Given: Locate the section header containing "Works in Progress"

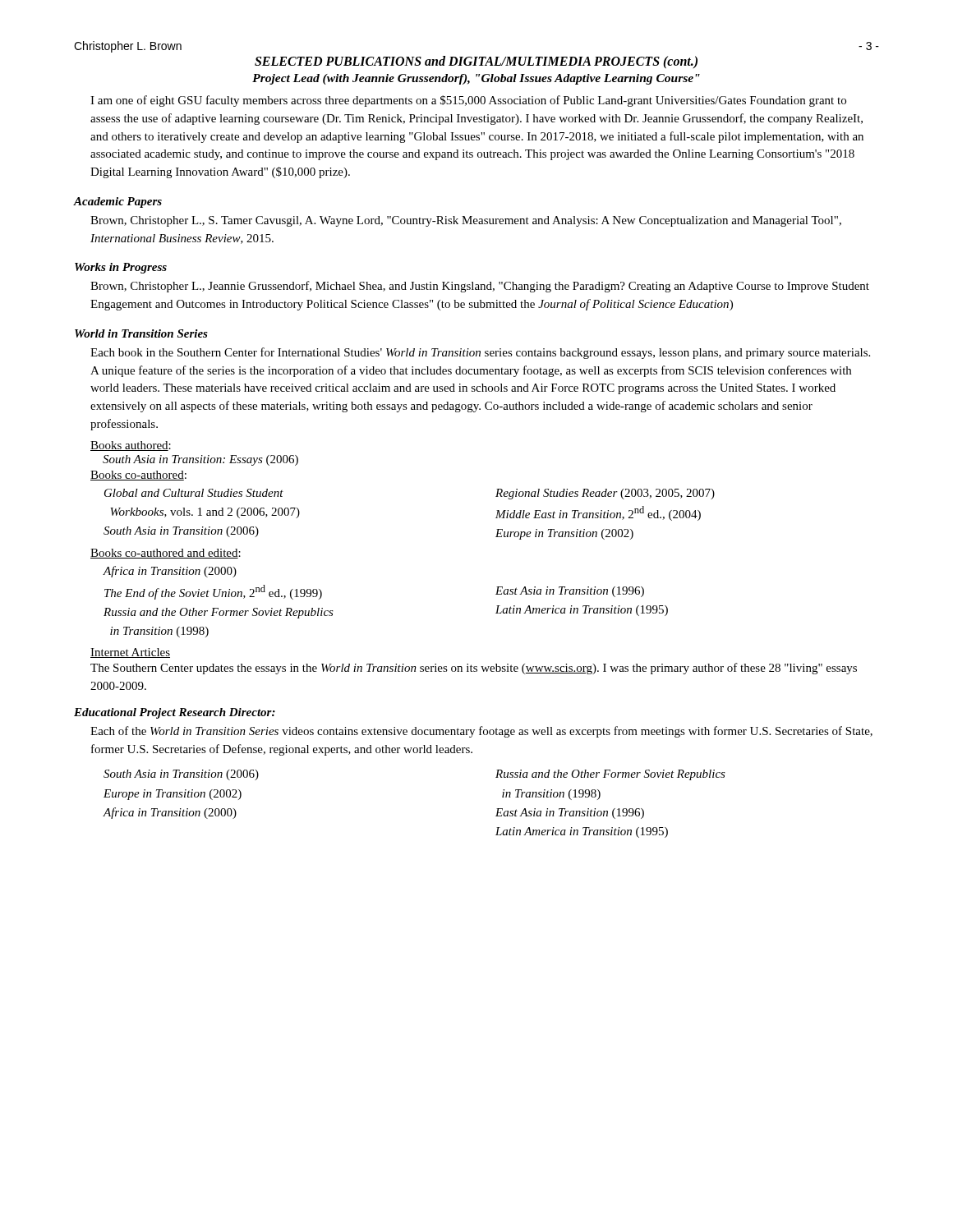Looking at the screenshot, I should coord(120,267).
